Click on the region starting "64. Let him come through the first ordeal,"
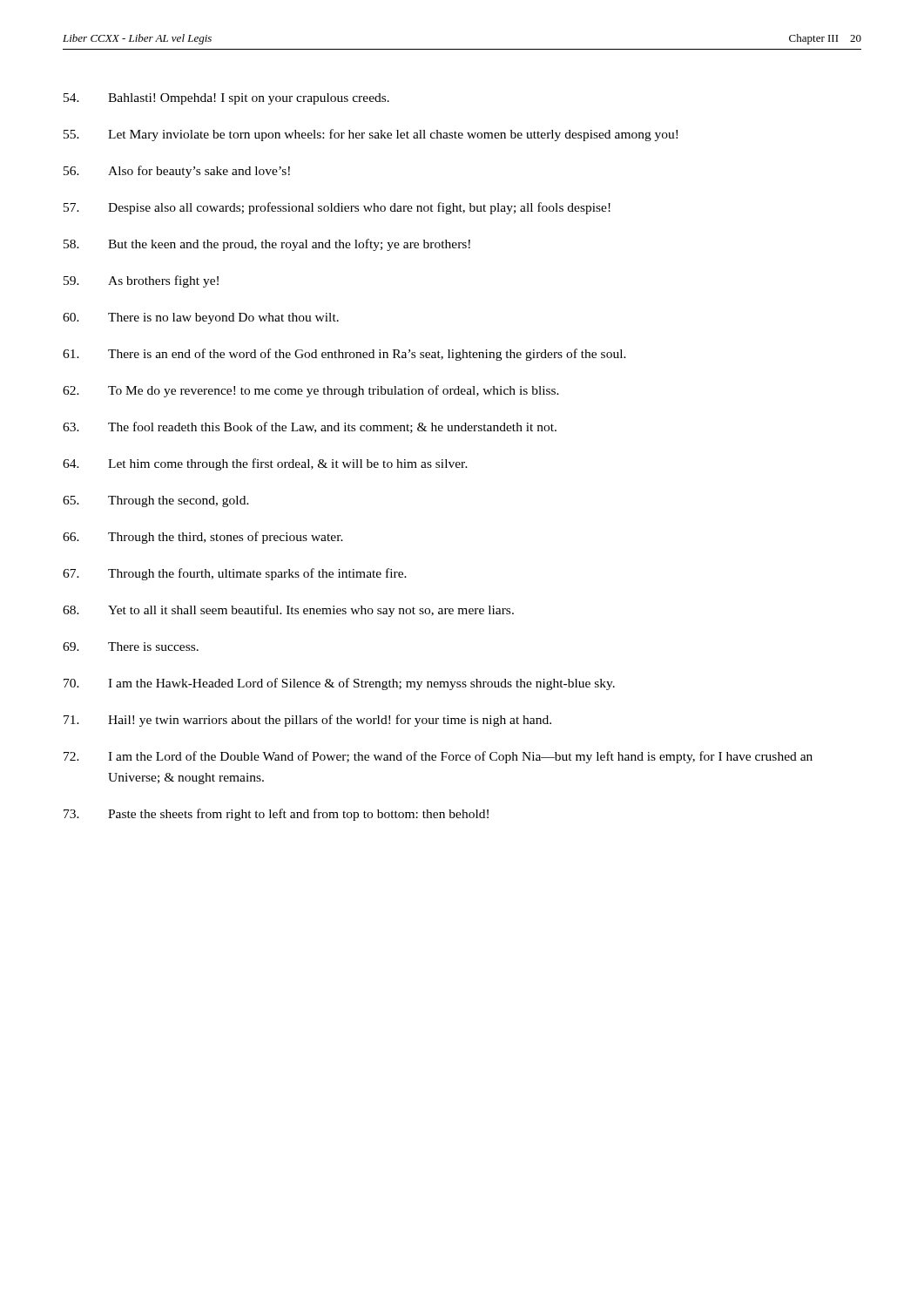 point(462,464)
